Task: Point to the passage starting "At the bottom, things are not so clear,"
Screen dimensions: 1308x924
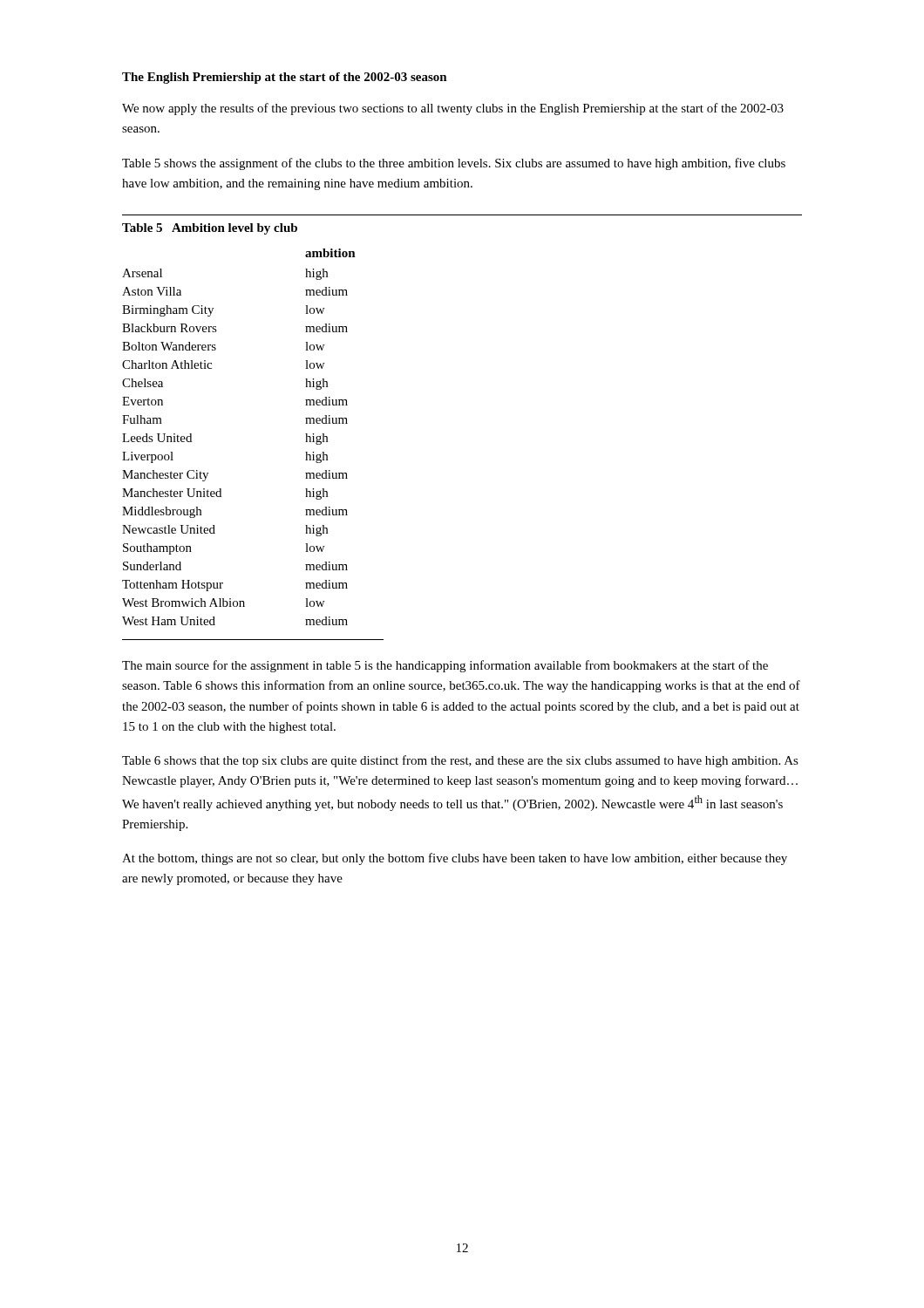Action: coord(455,868)
